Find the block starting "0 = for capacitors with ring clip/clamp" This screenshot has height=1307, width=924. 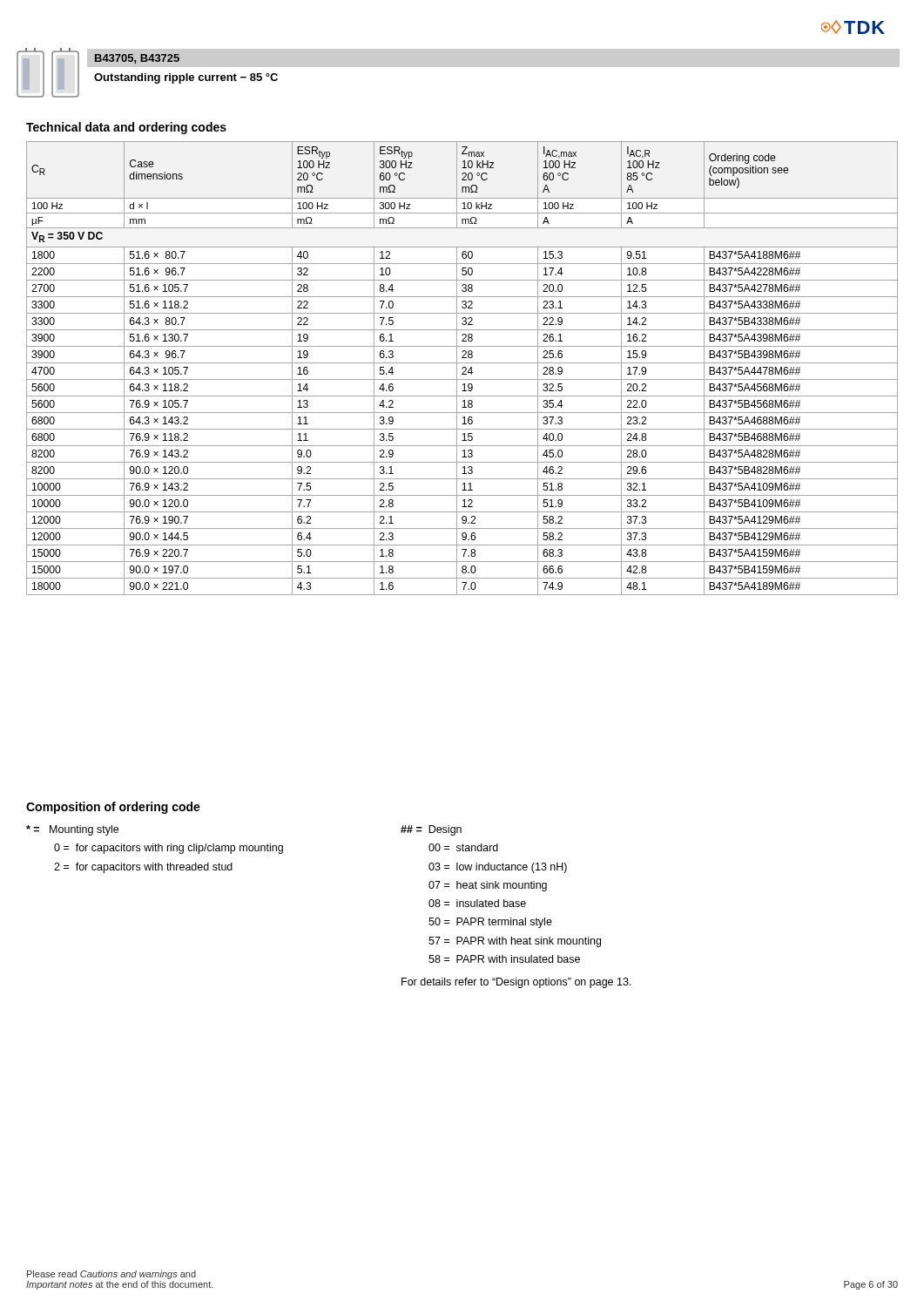pyautogui.click(x=169, y=848)
